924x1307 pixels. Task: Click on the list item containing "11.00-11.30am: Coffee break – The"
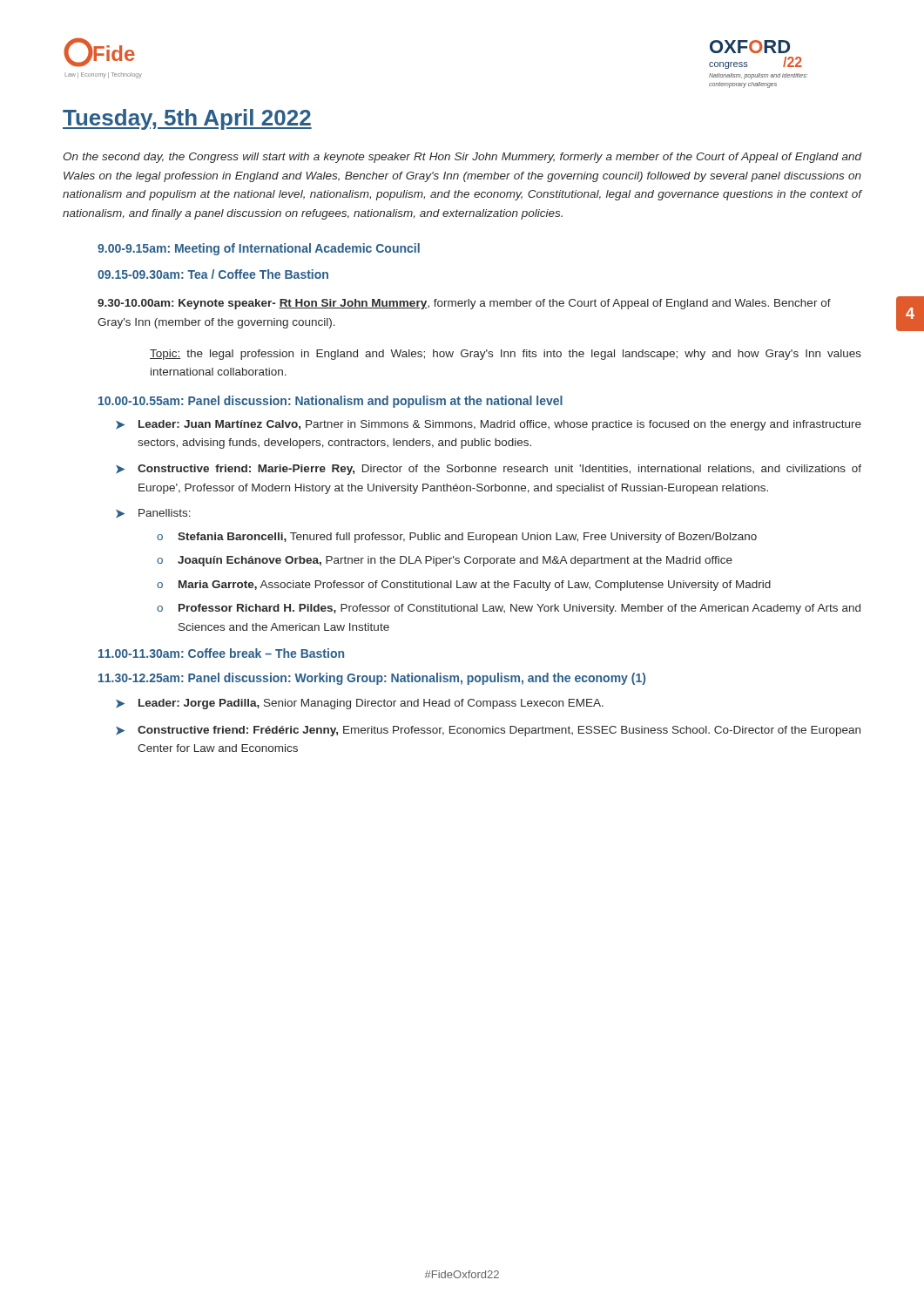[x=221, y=654]
